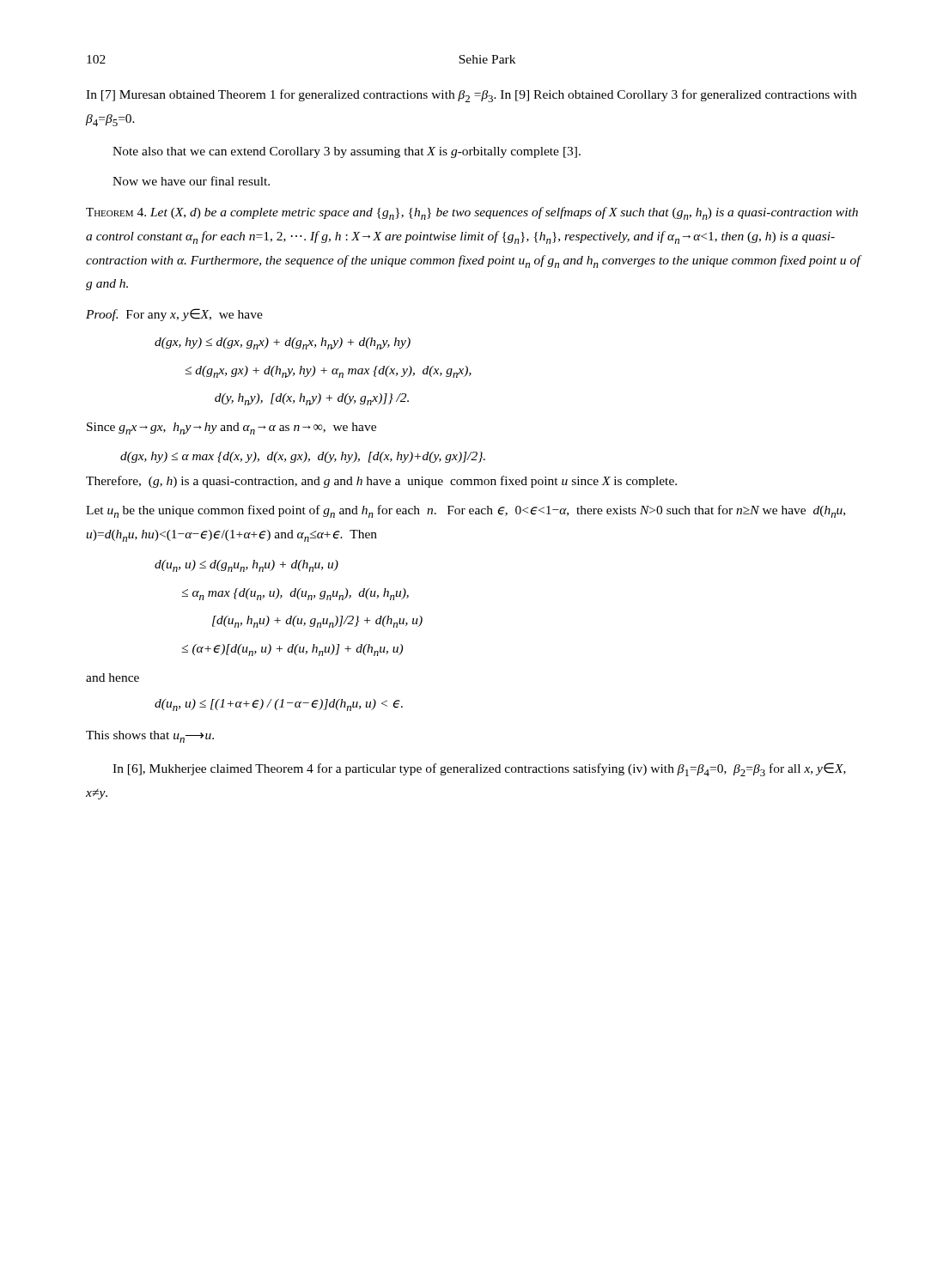Image resolution: width=937 pixels, height=1288 pixels.
Task: Select the passage starting "In [6], Mukherjee claimed Theorem 4 for a"
Action: (x=468, y=780)
